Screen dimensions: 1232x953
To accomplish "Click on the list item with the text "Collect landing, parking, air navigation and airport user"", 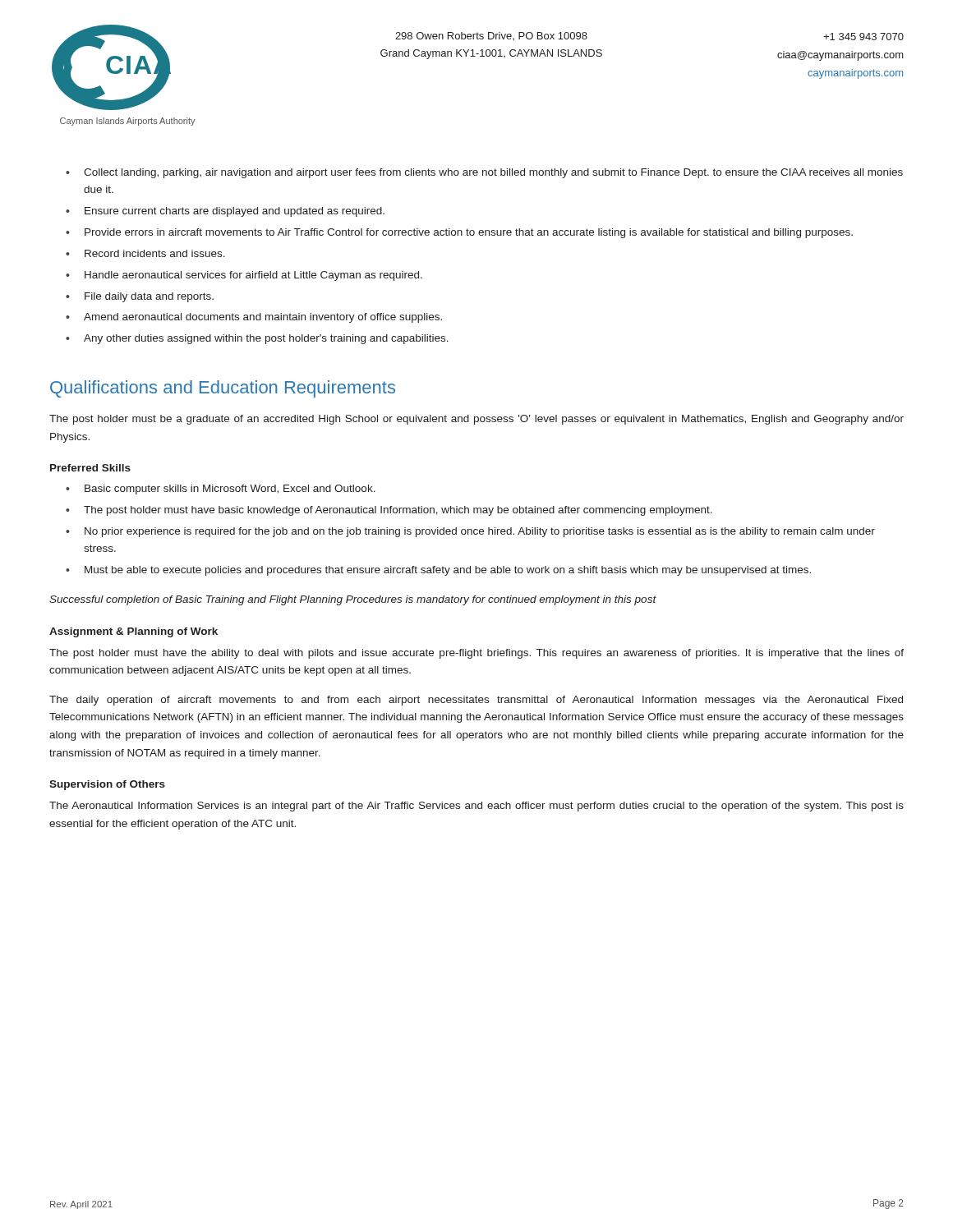I will [x=493, y=181].
